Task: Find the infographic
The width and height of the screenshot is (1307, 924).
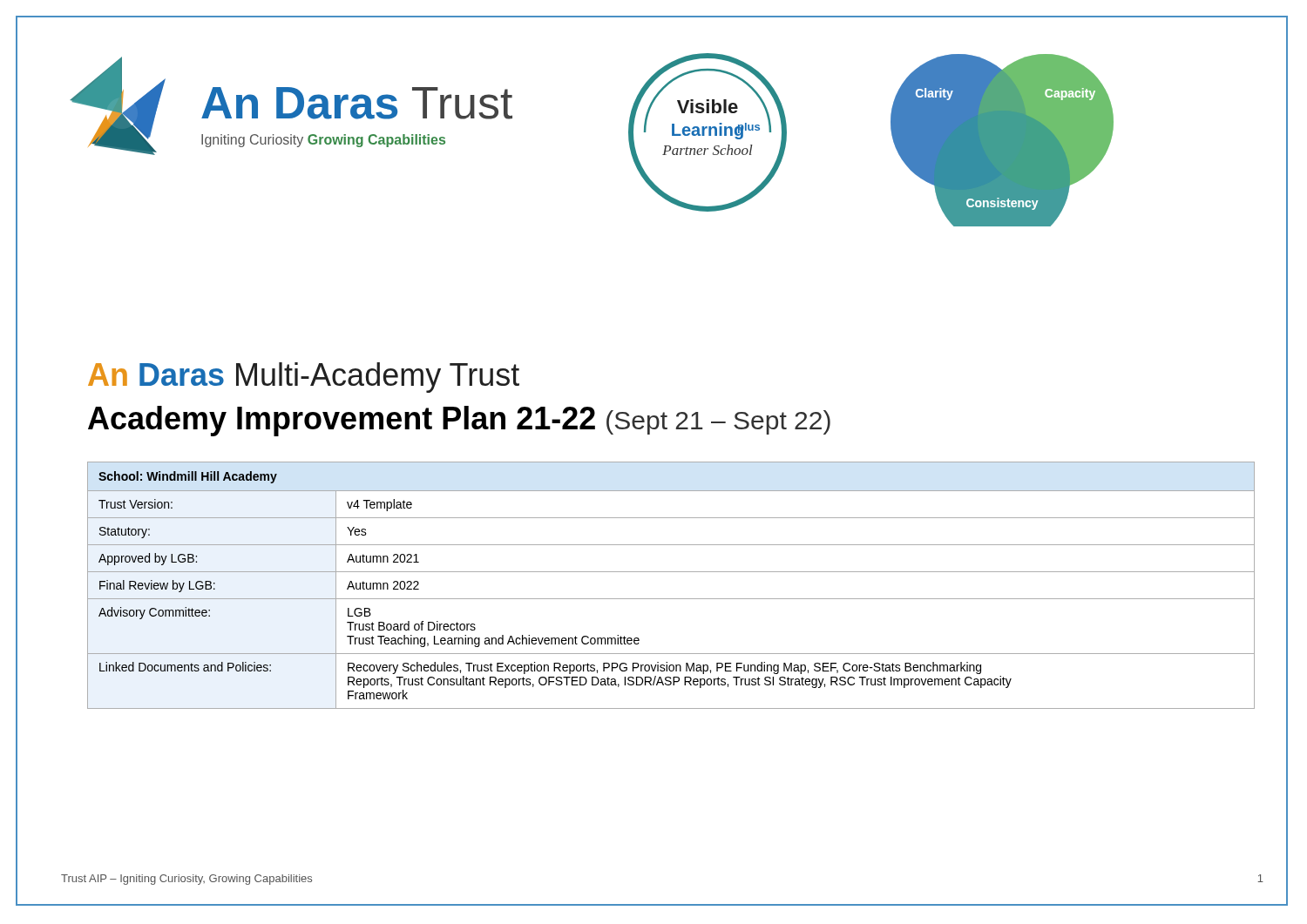Action: click(x=1006, y=137)
